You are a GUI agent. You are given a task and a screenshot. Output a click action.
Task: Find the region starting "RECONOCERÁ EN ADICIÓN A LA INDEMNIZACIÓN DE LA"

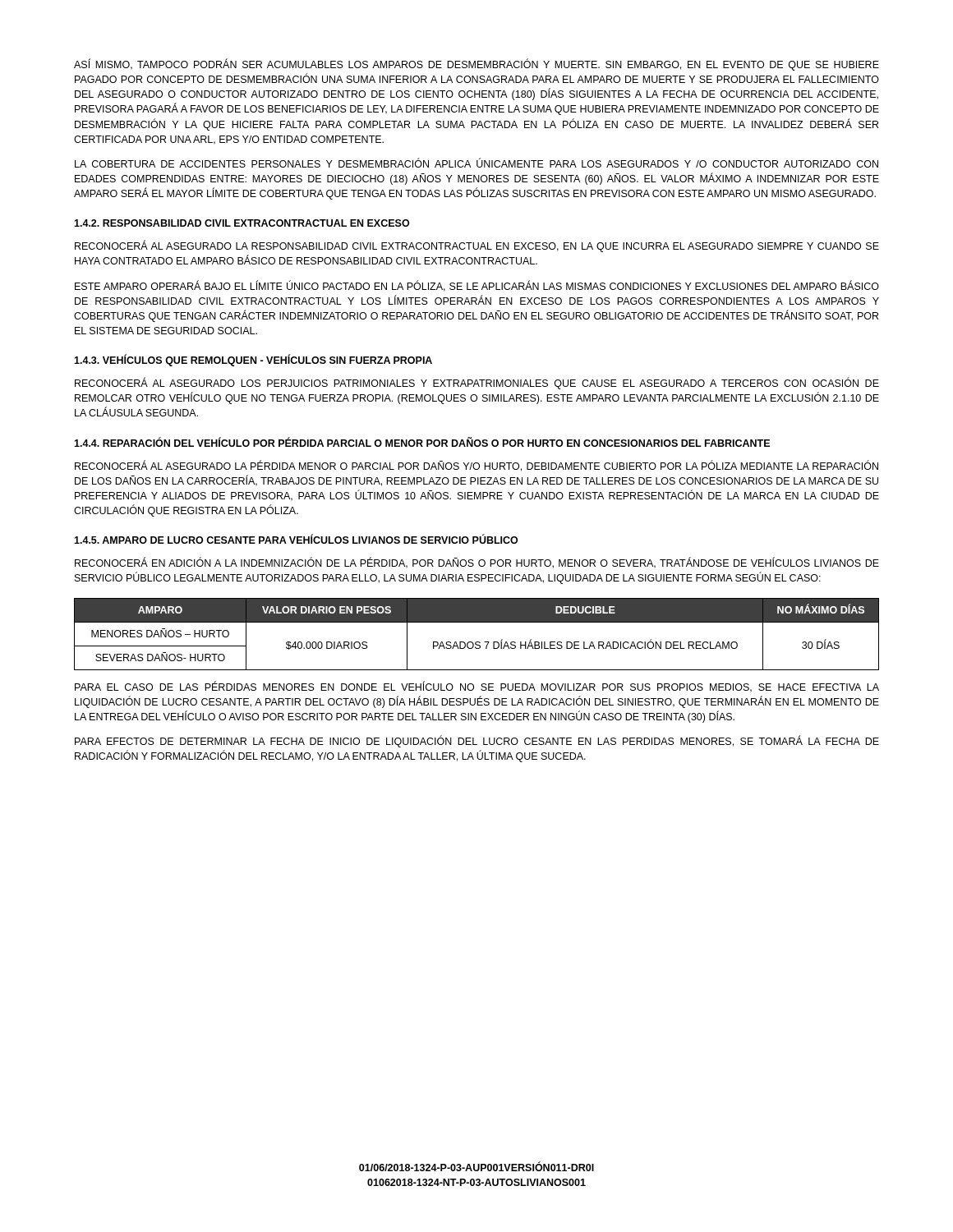coord(476,571)
